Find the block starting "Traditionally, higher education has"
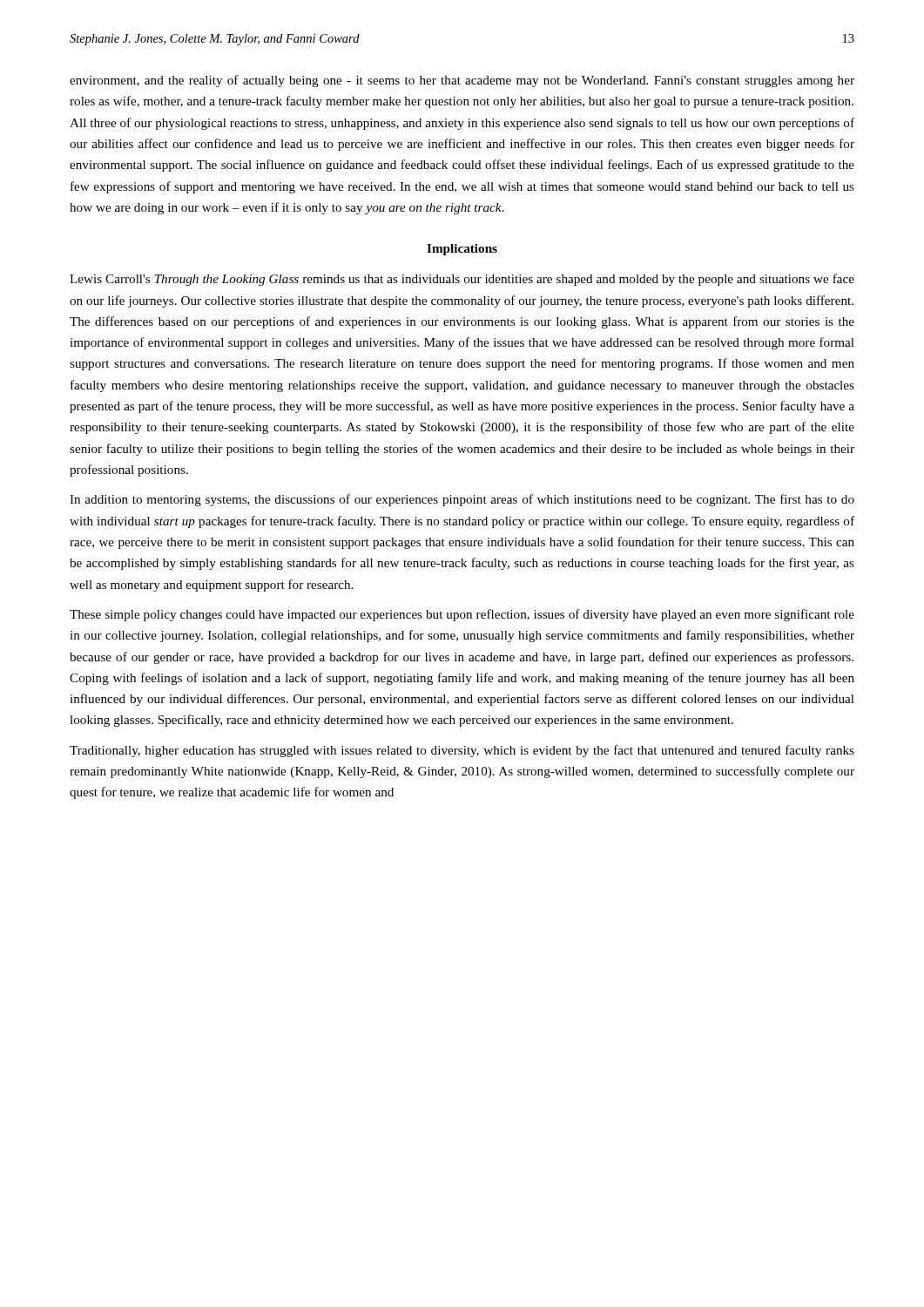 [x=462, y=771]
